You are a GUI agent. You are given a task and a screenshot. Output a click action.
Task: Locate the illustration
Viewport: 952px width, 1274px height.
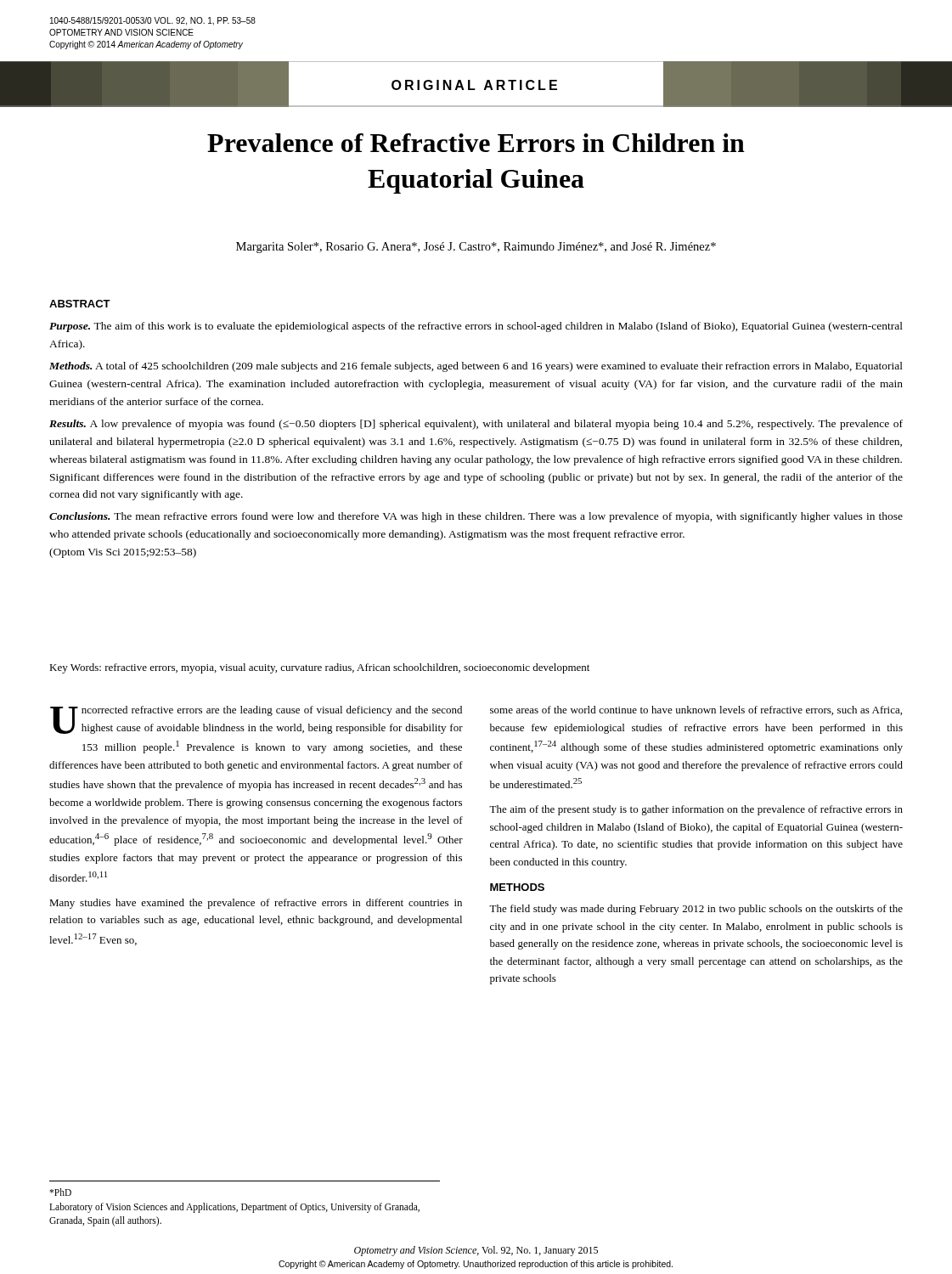pos(476,84)
